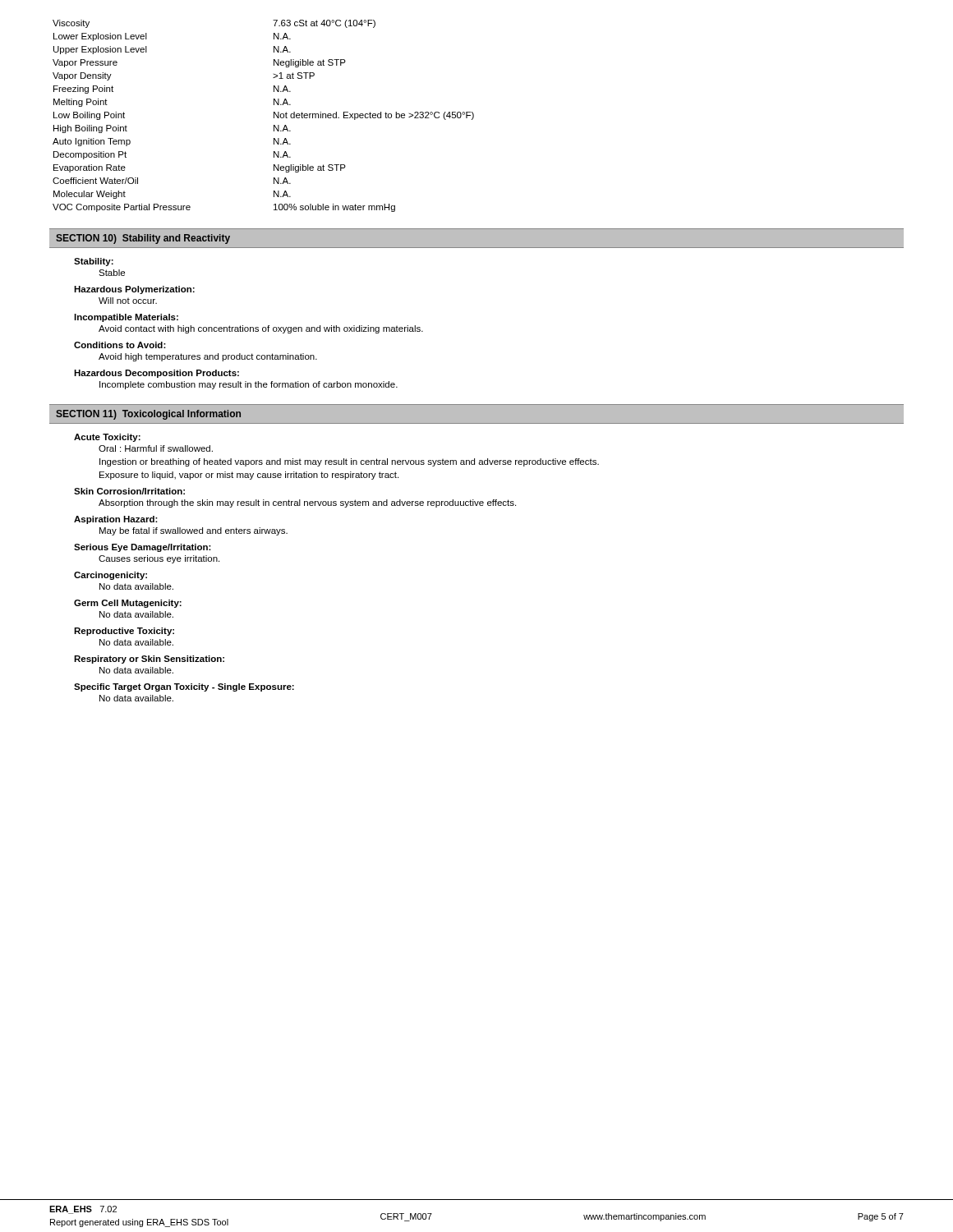This screenshot has width=953, height=1232.
Task: Click on the text block that says "Ingestion or breathing of heated vapors"
Action: click(x=349, y=462)
